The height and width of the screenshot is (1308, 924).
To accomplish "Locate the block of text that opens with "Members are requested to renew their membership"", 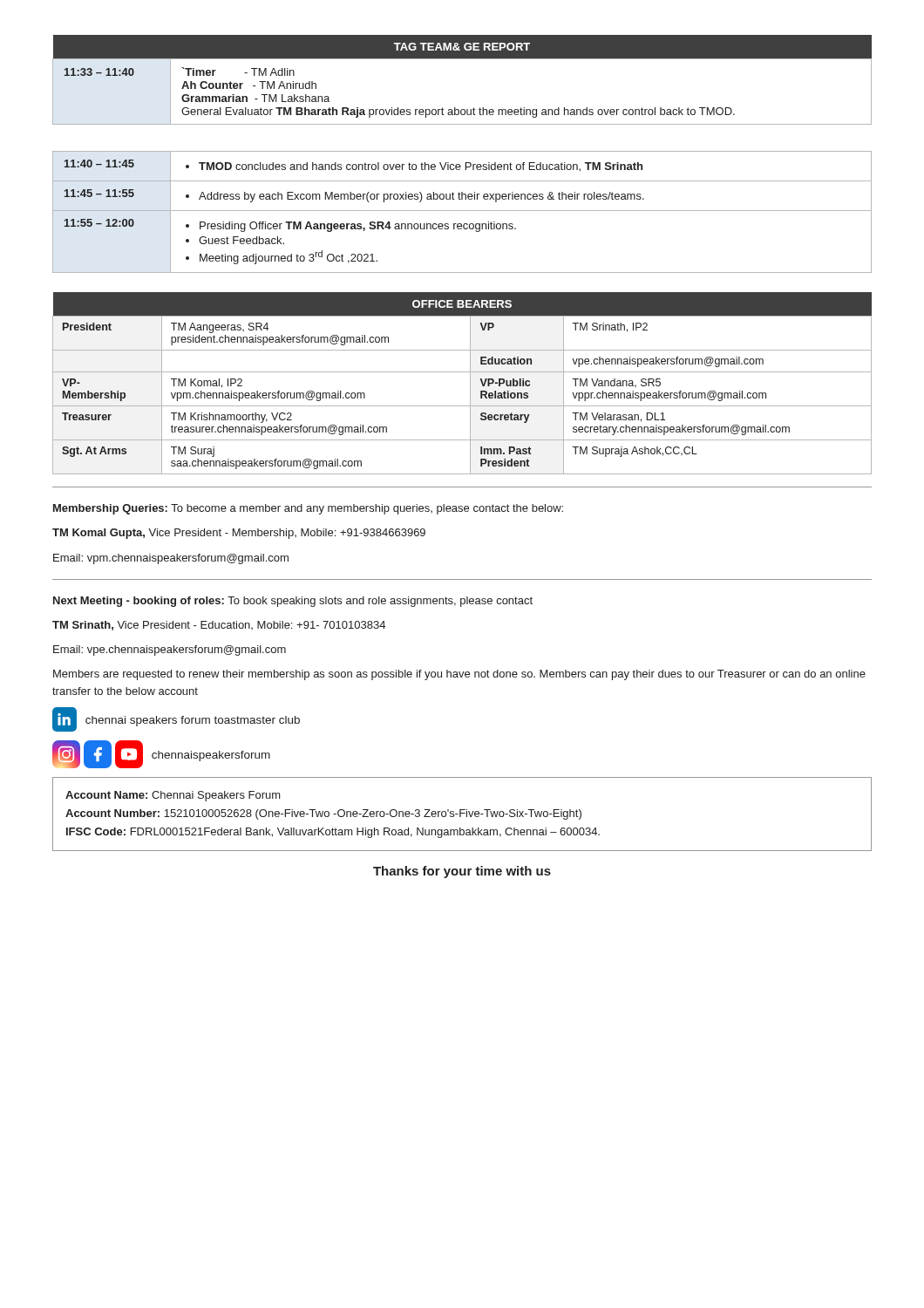I will tap(459, 683).
